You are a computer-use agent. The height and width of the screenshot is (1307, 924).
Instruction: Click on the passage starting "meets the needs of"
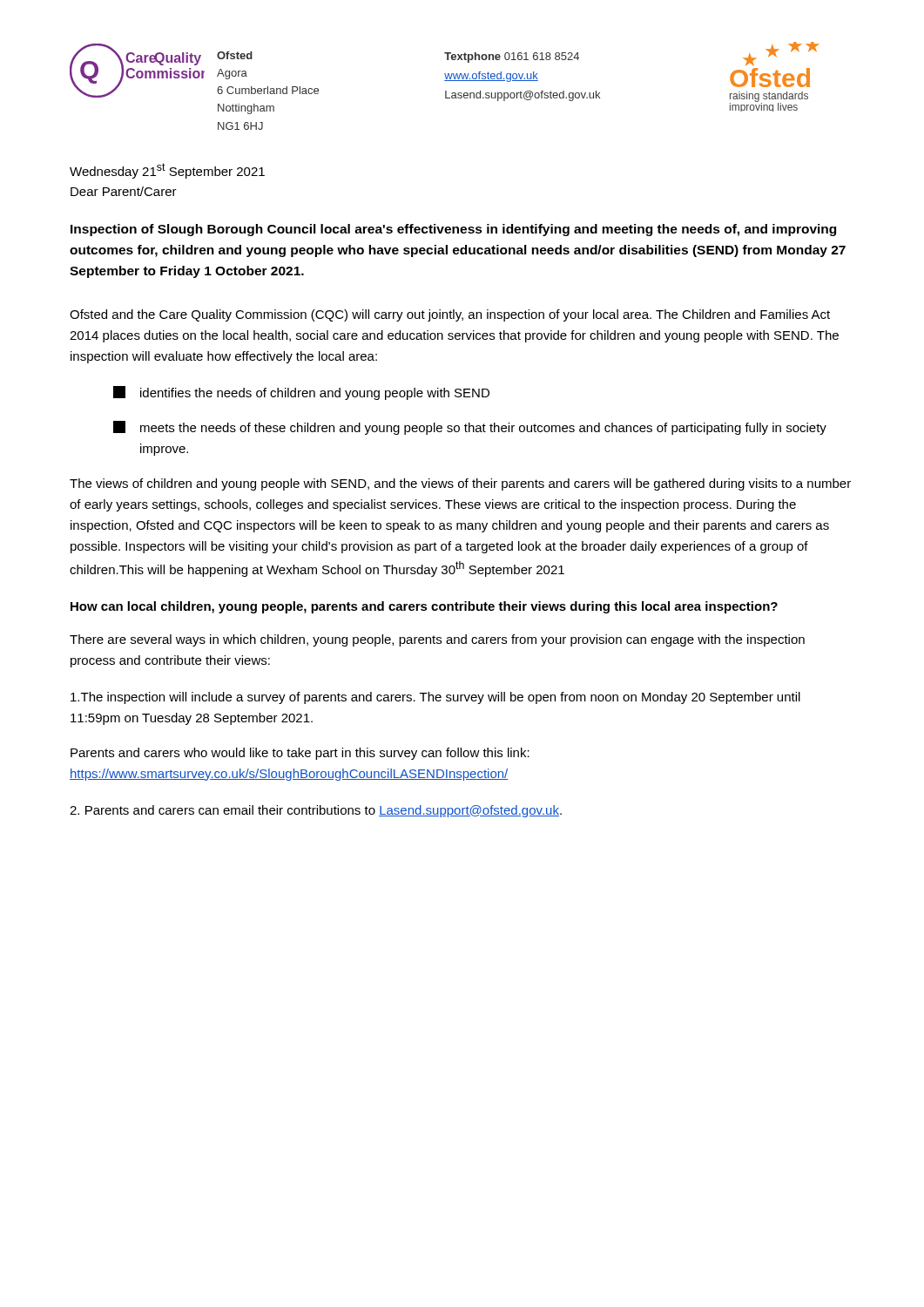484,438
